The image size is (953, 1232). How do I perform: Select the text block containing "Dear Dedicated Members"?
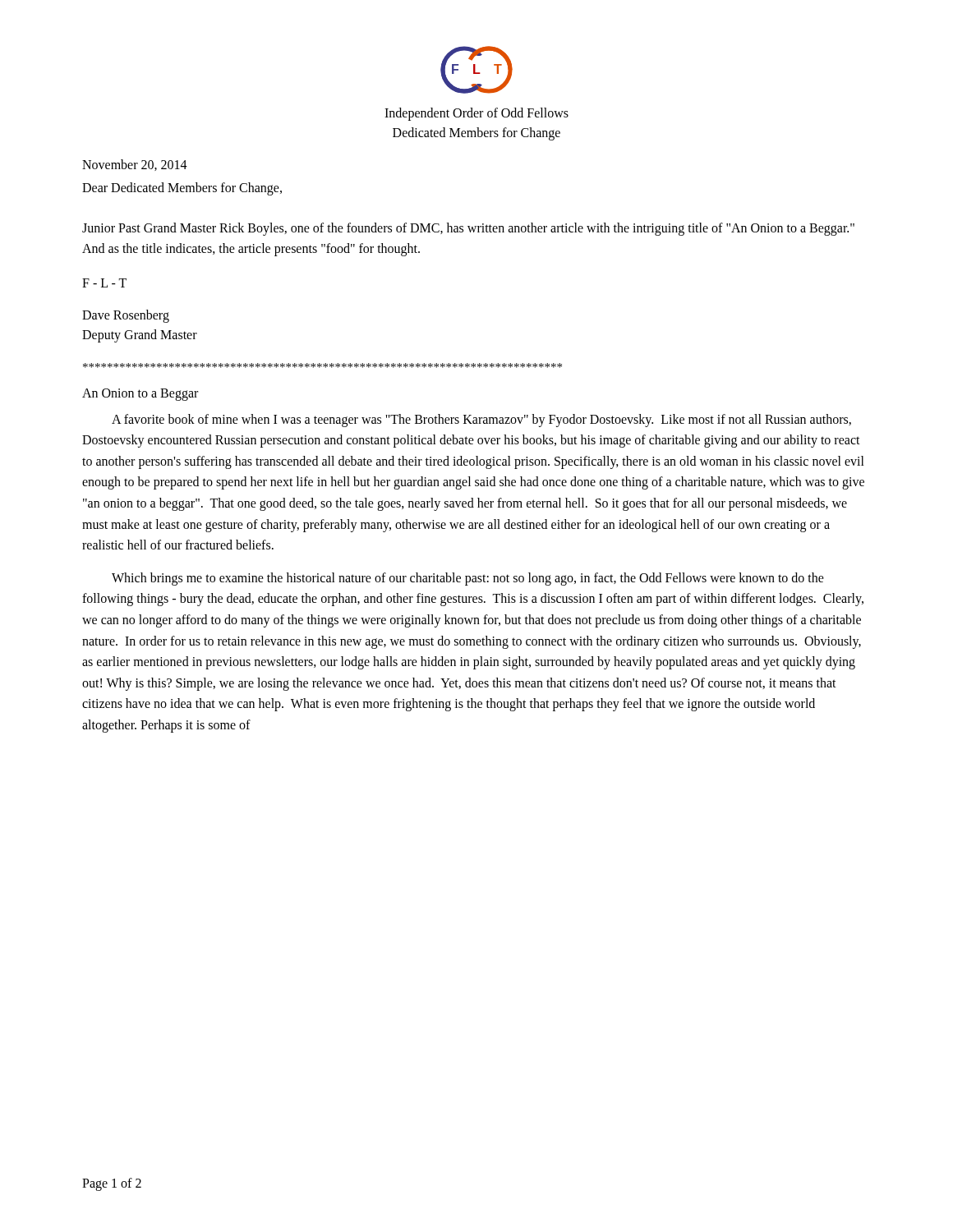click(182, 188)
